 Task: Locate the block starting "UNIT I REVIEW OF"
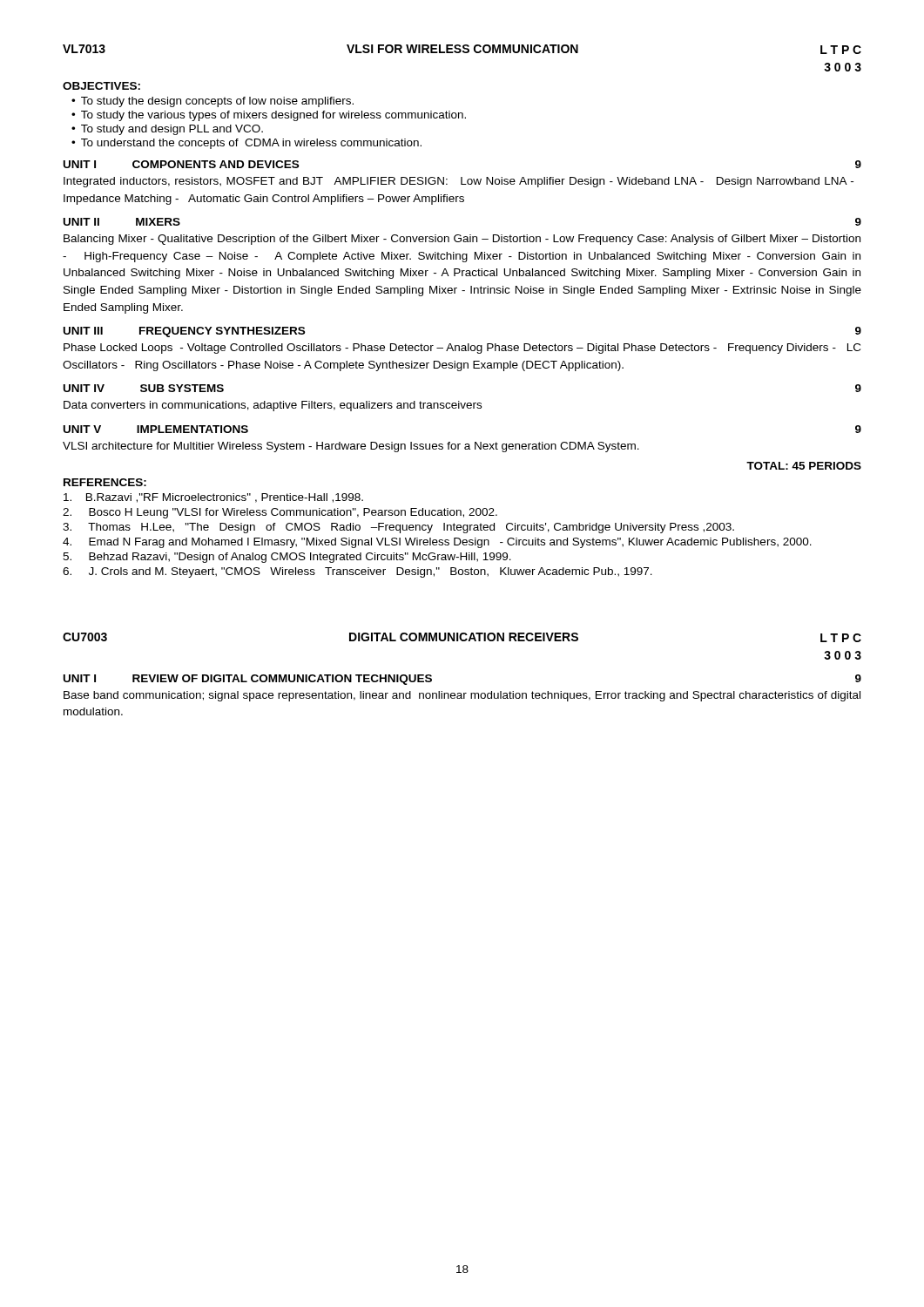coord(75,679)
